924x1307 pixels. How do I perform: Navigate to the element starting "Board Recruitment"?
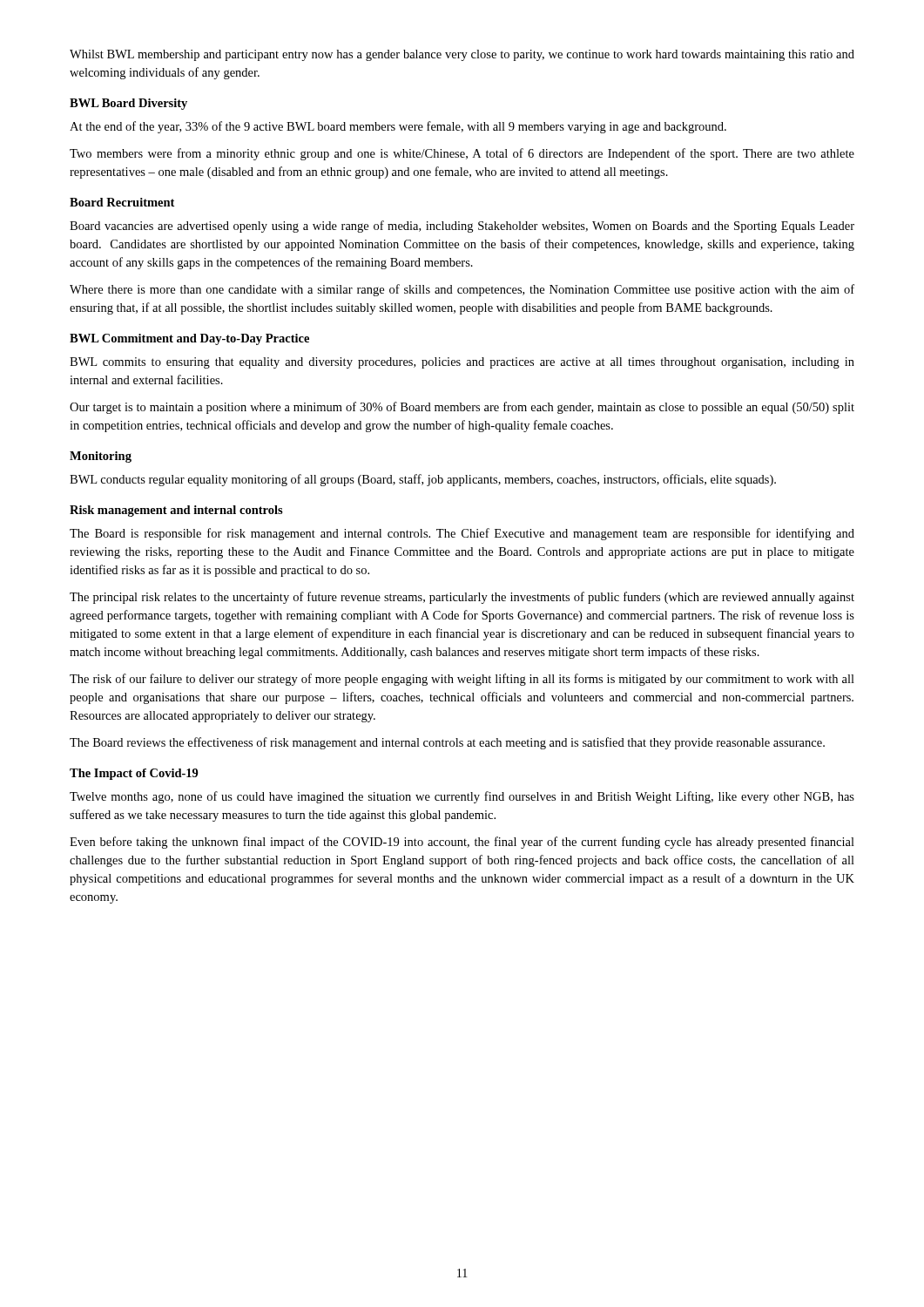122,202
